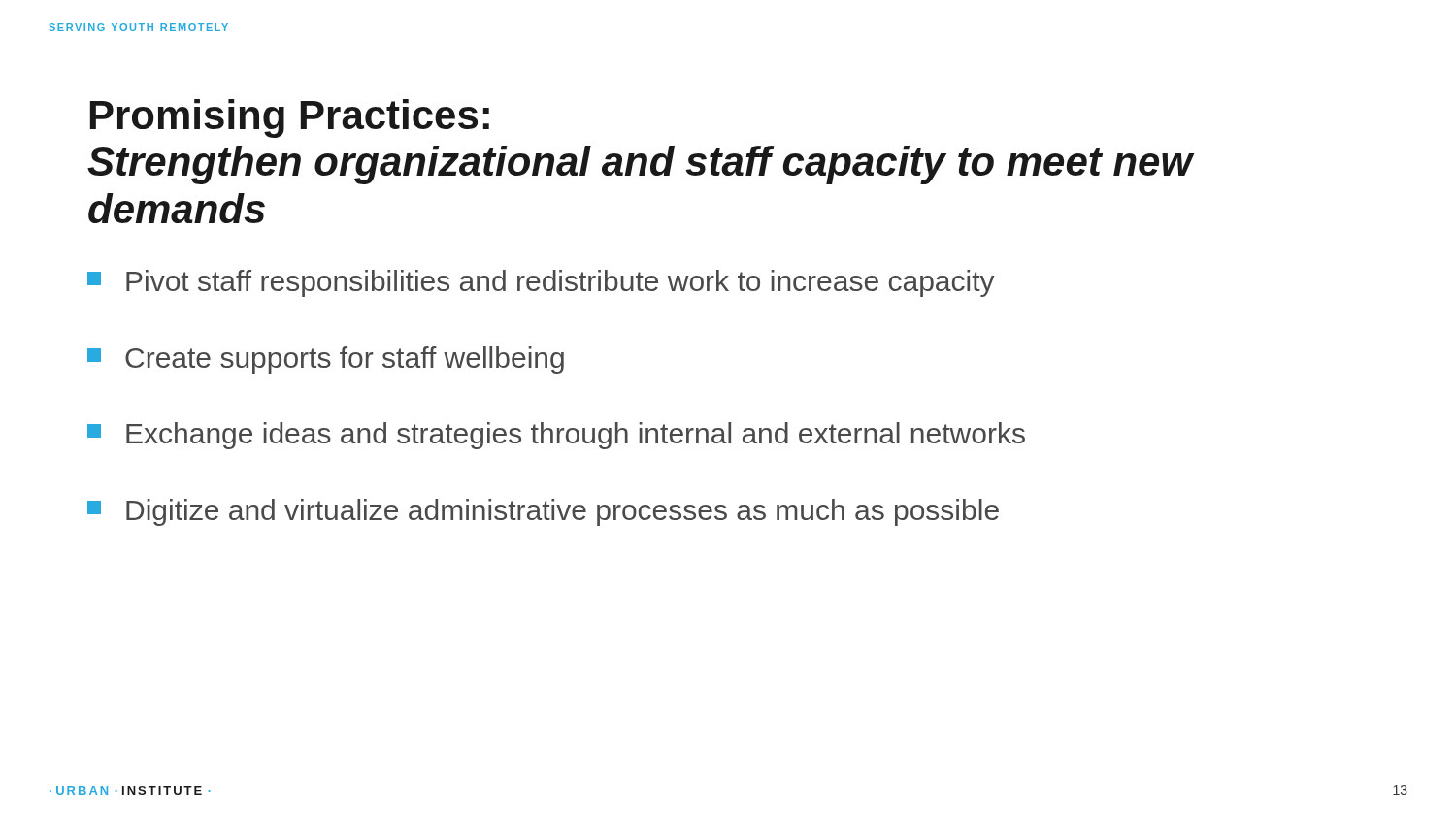Click the passage that begins "Exchange ideas and strategies through internal and"
The height and width of the screenshot is (819, 1456).
click(557, 434)
